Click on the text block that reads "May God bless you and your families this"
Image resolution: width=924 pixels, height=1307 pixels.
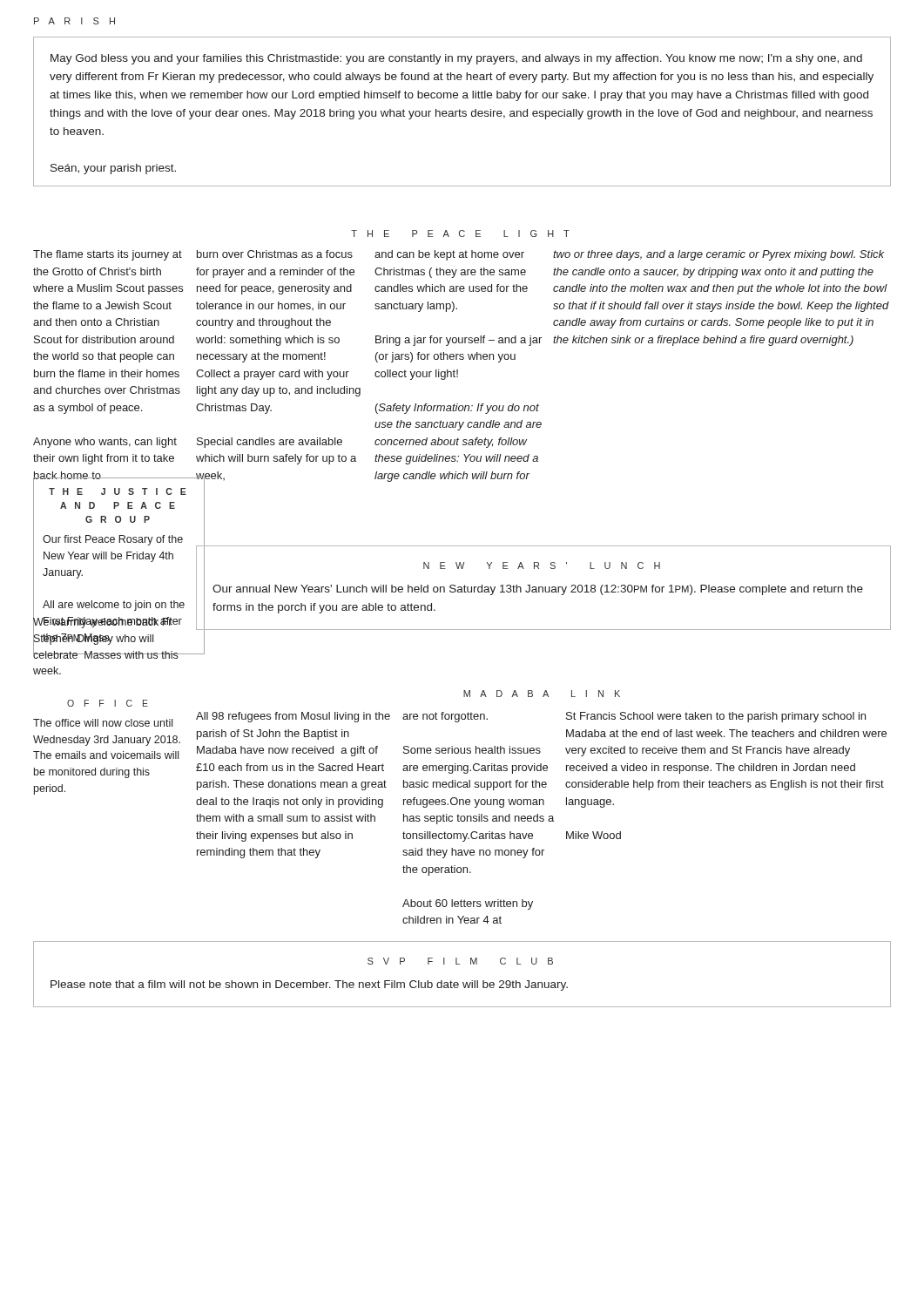tap(462, 113)
